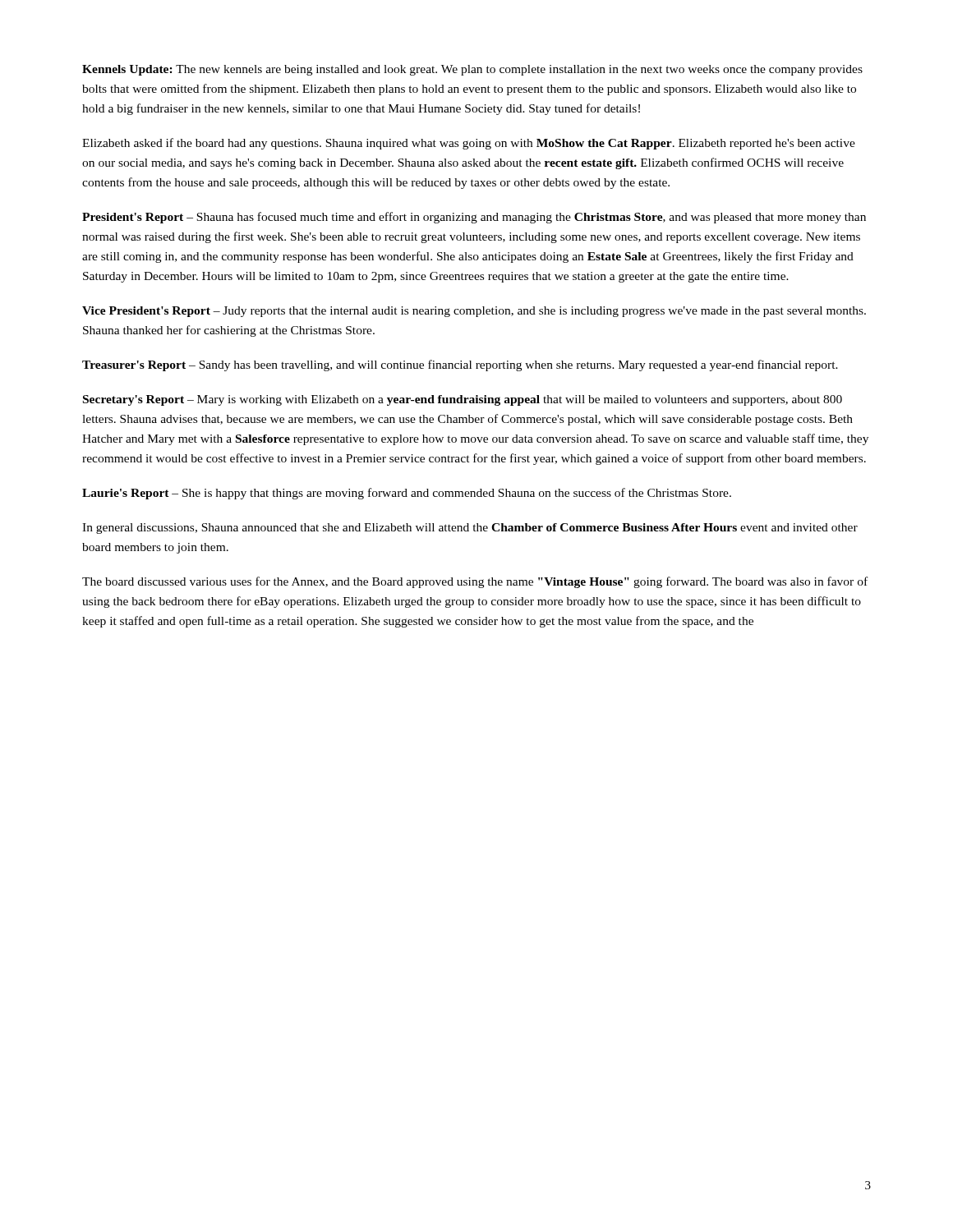
Task: Point to the block starting "Elizabeth asked if the"
Action: (x=469, y=162)
